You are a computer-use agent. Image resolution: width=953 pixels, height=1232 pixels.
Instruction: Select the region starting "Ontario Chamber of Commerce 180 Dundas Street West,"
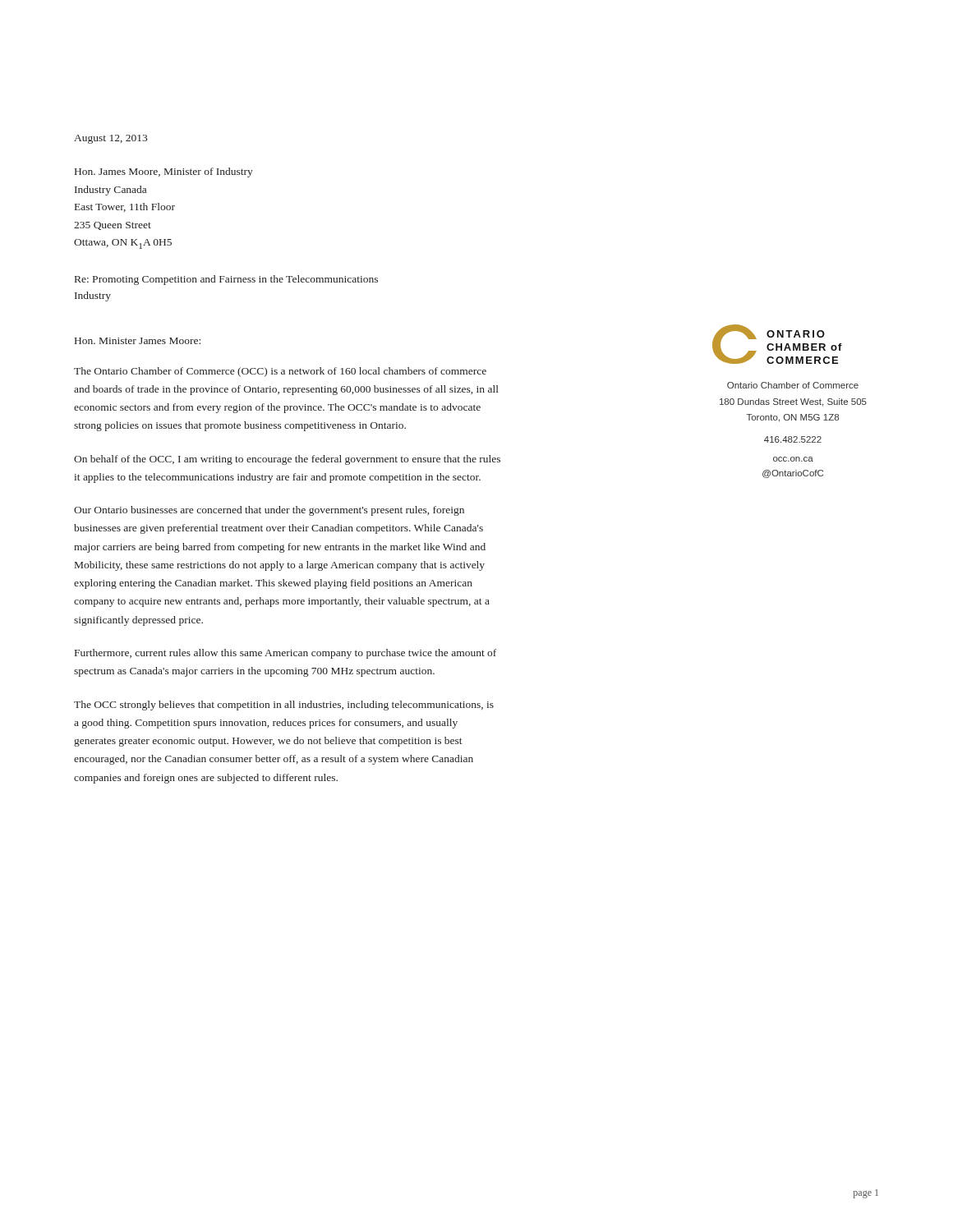(793, 401)
